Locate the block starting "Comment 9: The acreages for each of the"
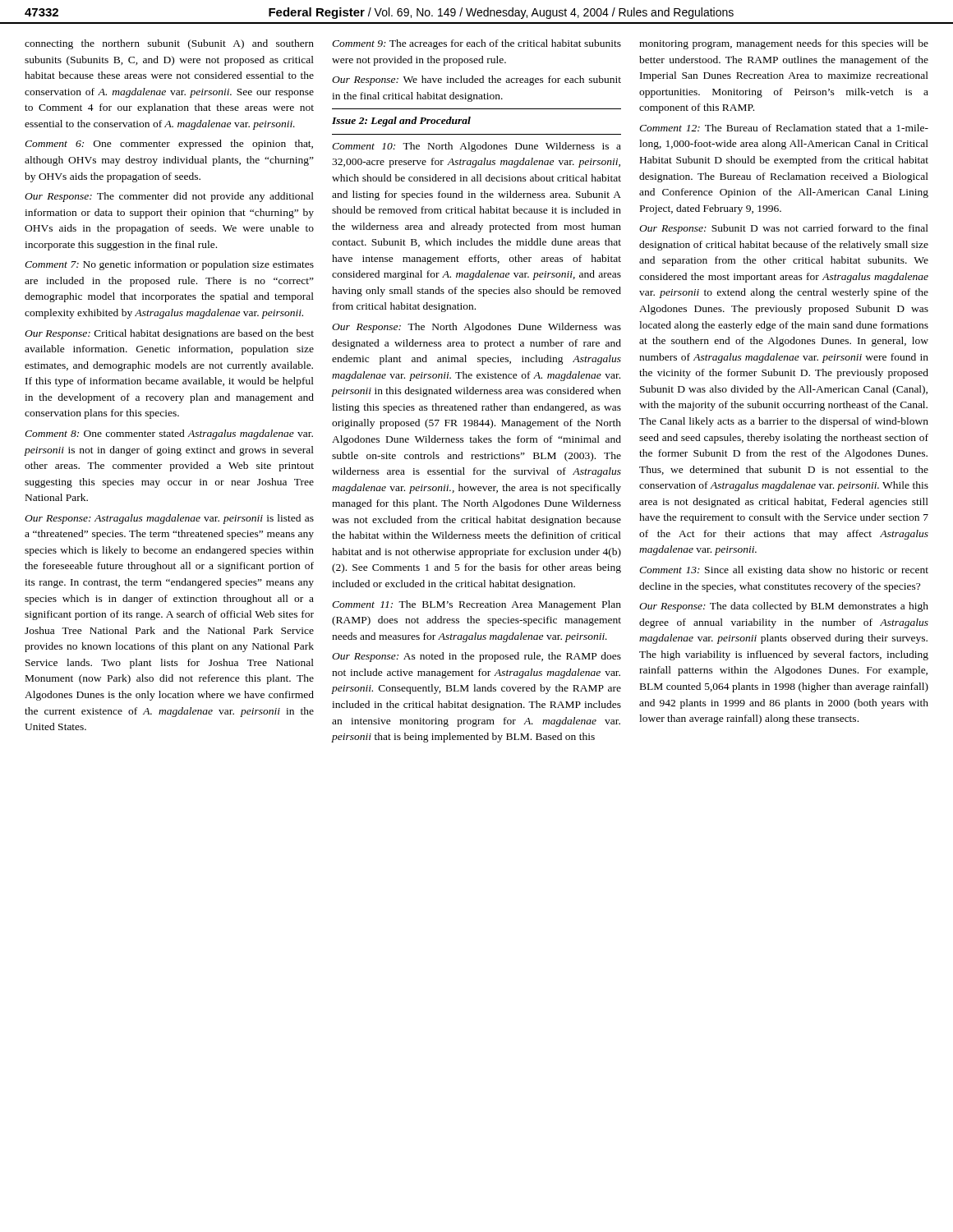Image resolution: width=953 pixels, height=1232 pixels. pyautogui.click(x=476, y=51)
